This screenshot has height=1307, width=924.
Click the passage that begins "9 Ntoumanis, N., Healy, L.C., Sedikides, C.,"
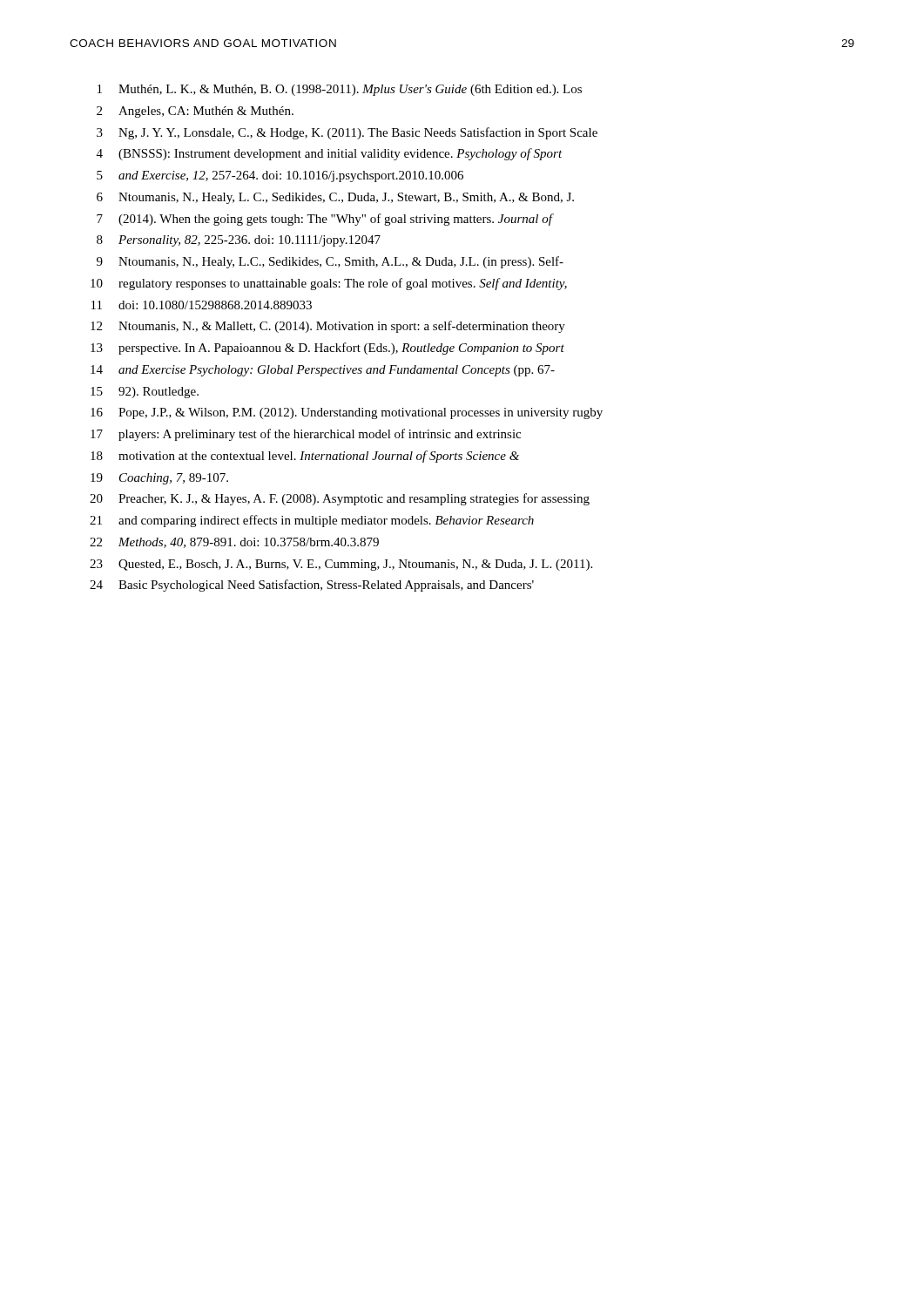coord(462,262)
